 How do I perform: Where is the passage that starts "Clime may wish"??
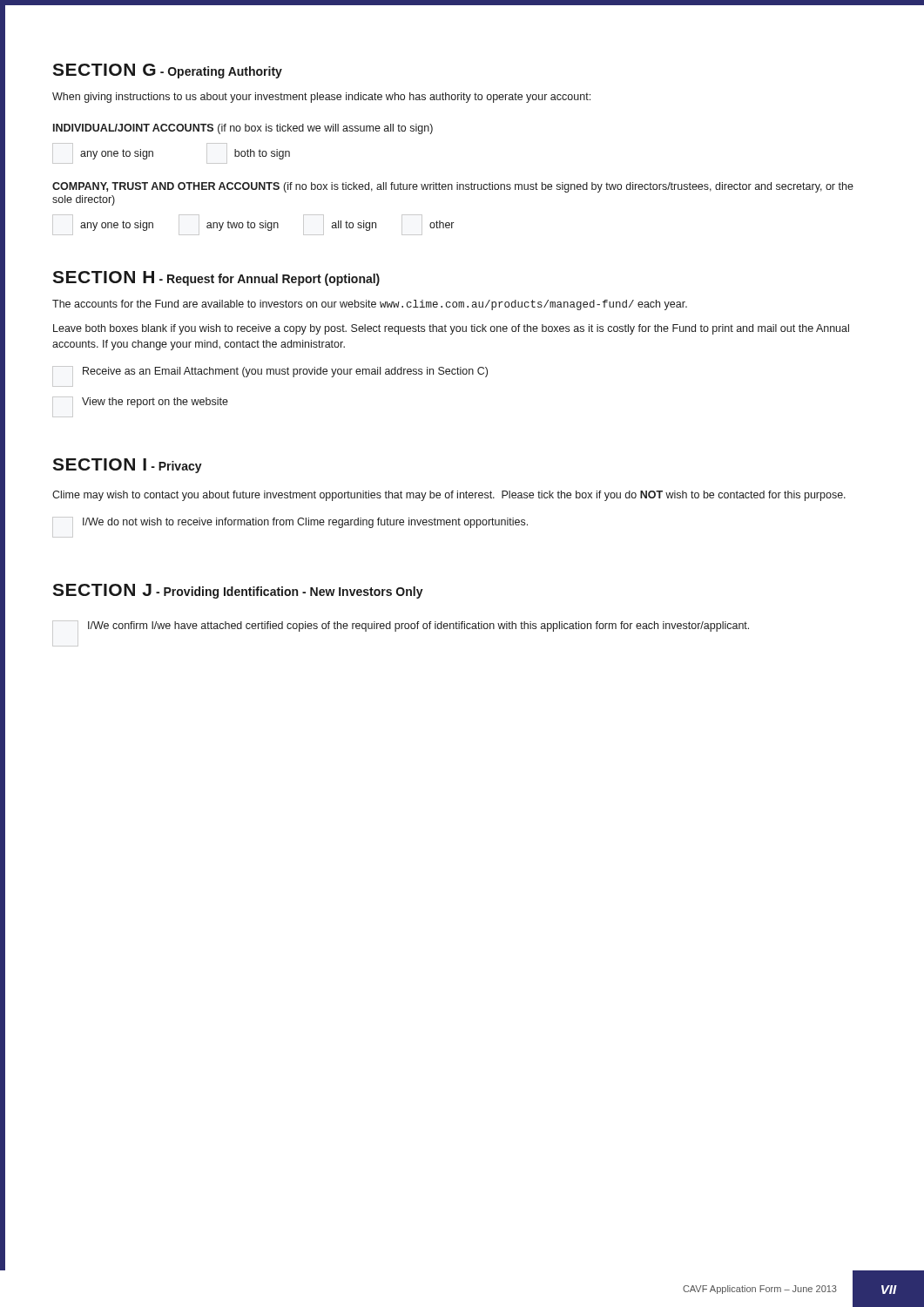point(449,495)
